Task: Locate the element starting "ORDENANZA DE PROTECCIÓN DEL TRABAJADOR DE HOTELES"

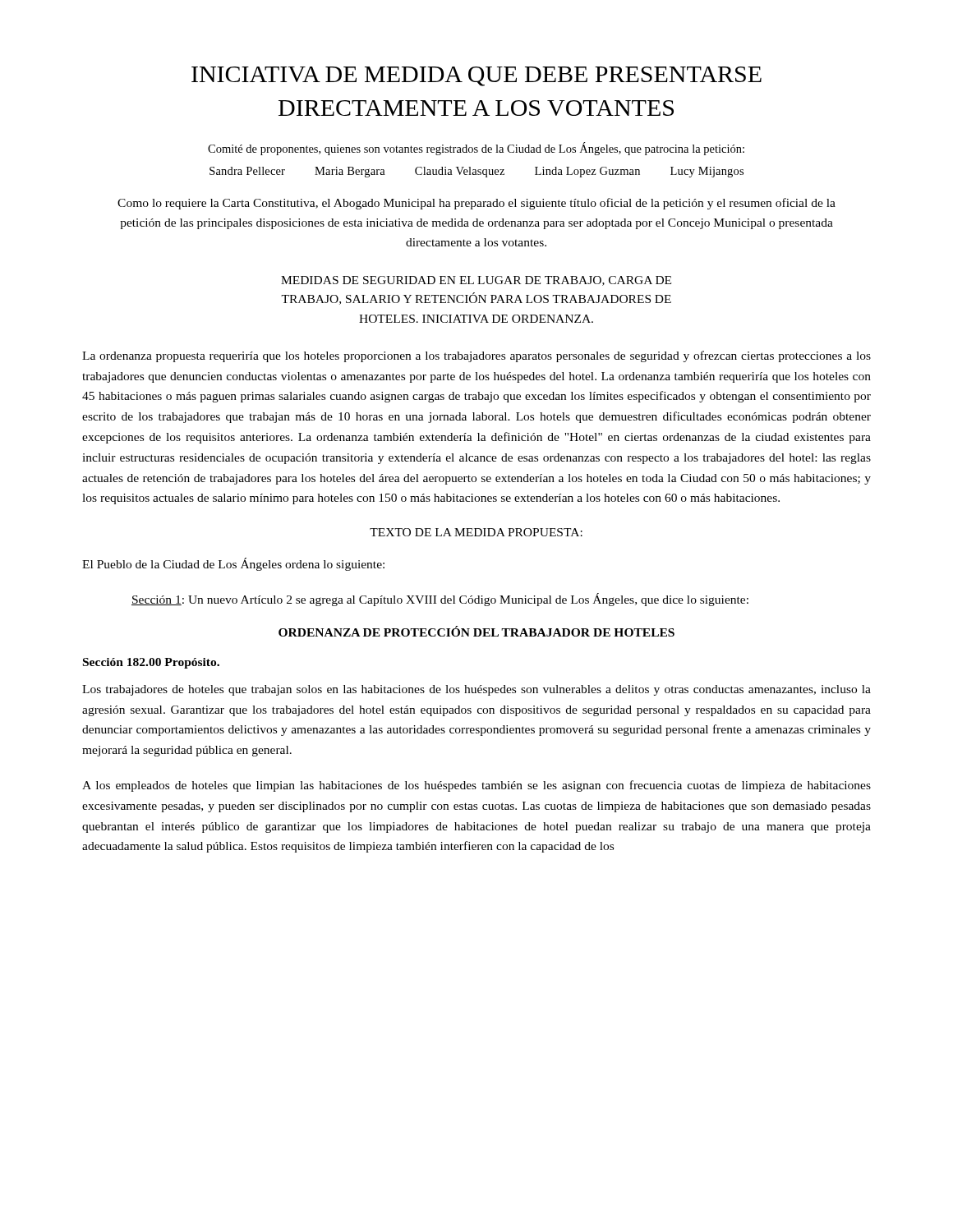Action: coord(476,632)
